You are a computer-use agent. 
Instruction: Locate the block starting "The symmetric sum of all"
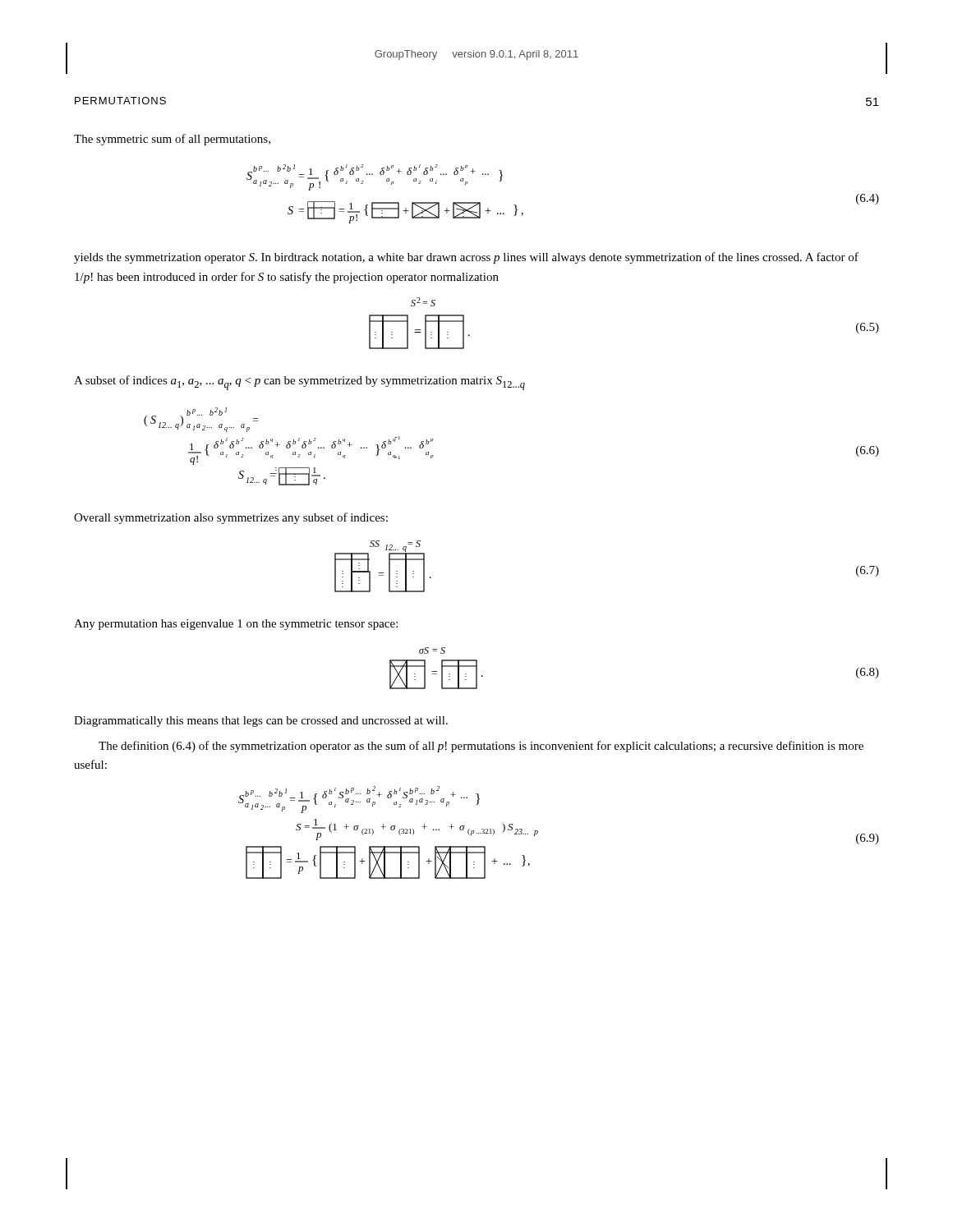point(172,139)
